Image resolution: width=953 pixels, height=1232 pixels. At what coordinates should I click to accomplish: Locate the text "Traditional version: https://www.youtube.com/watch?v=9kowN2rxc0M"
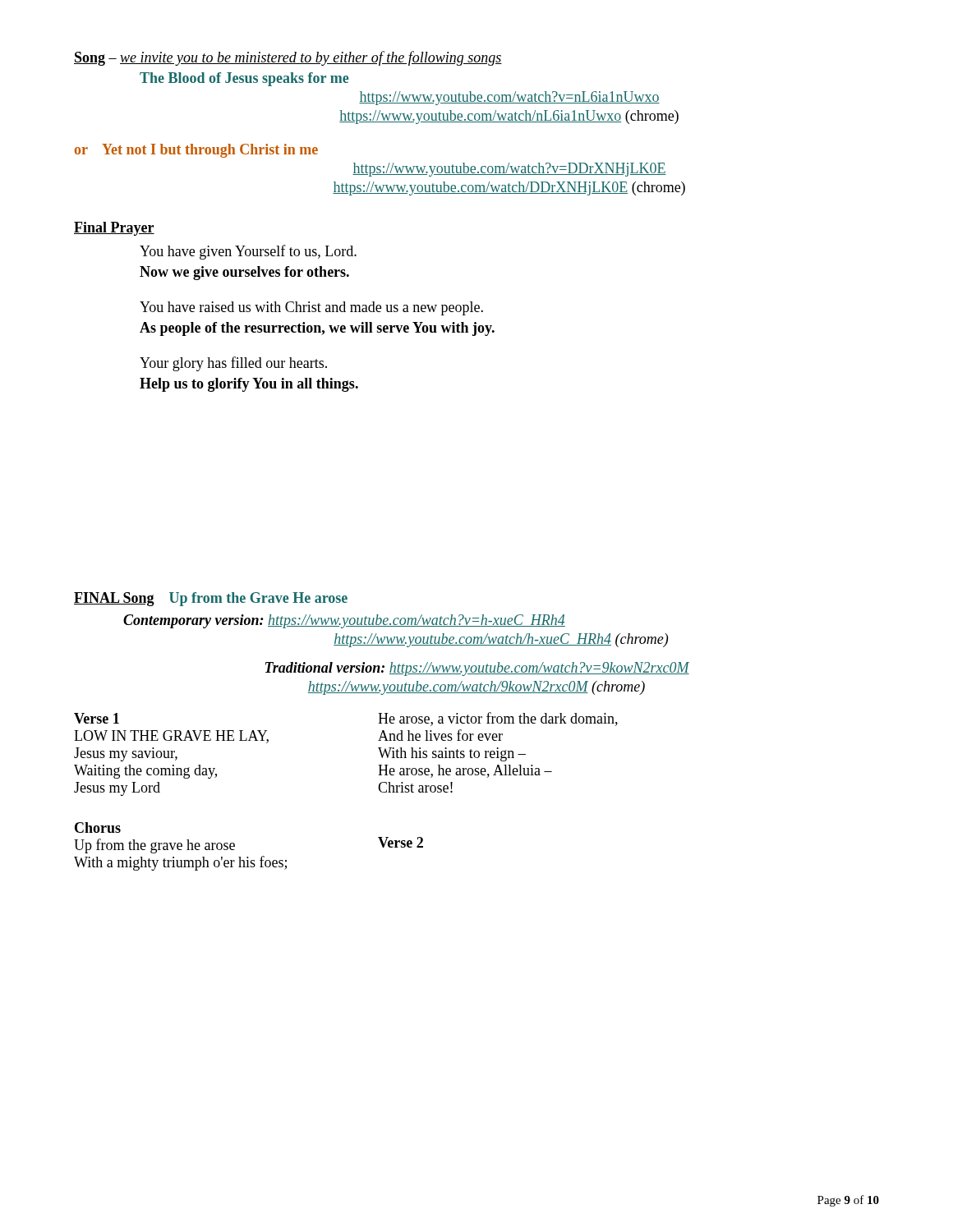click(476, 668)
